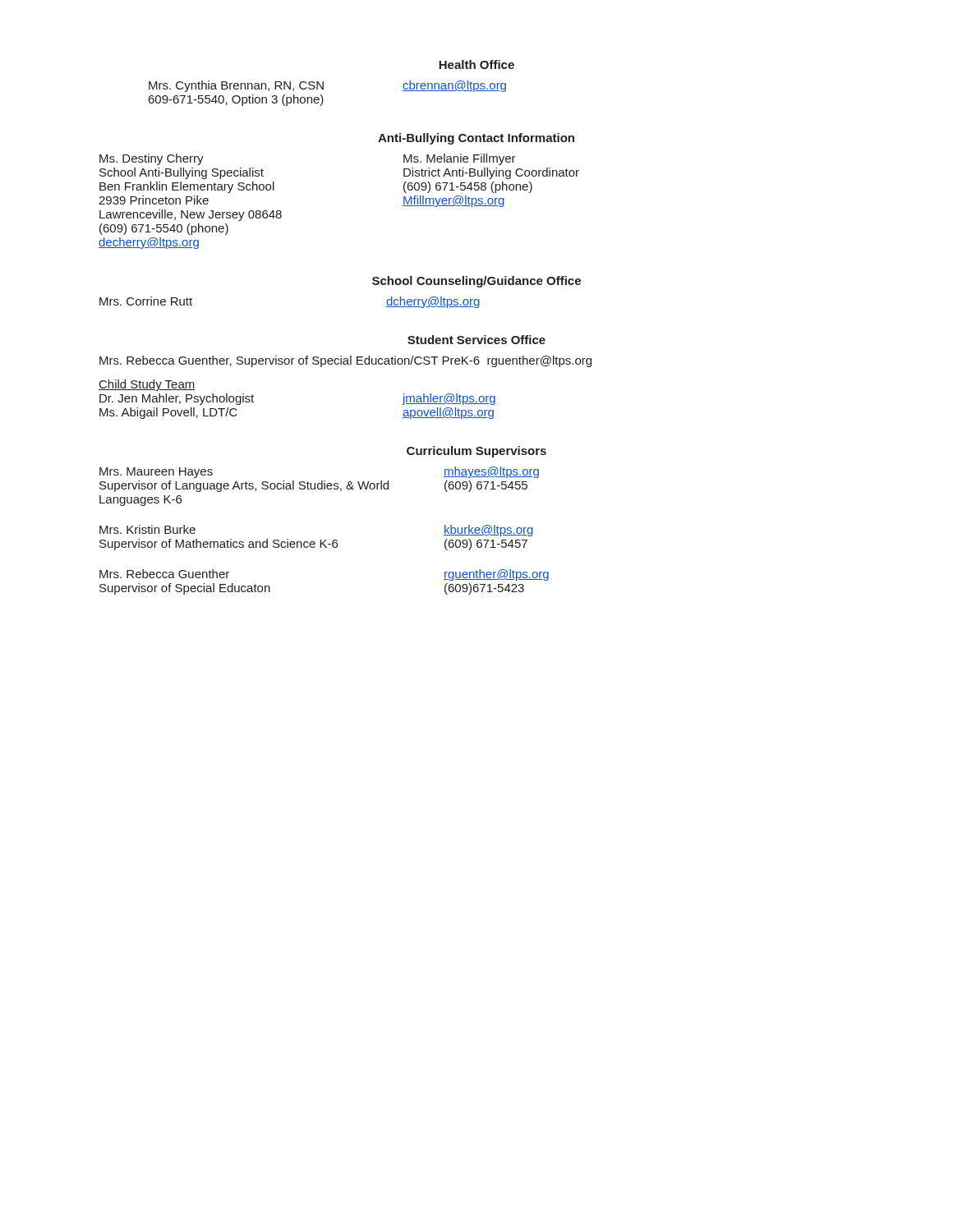Click on the text block with the text "Mrs. Kristin Burke Supervisor of Mathematics and"
This screenshot has height=1232, width=953.
click(218, 536)
